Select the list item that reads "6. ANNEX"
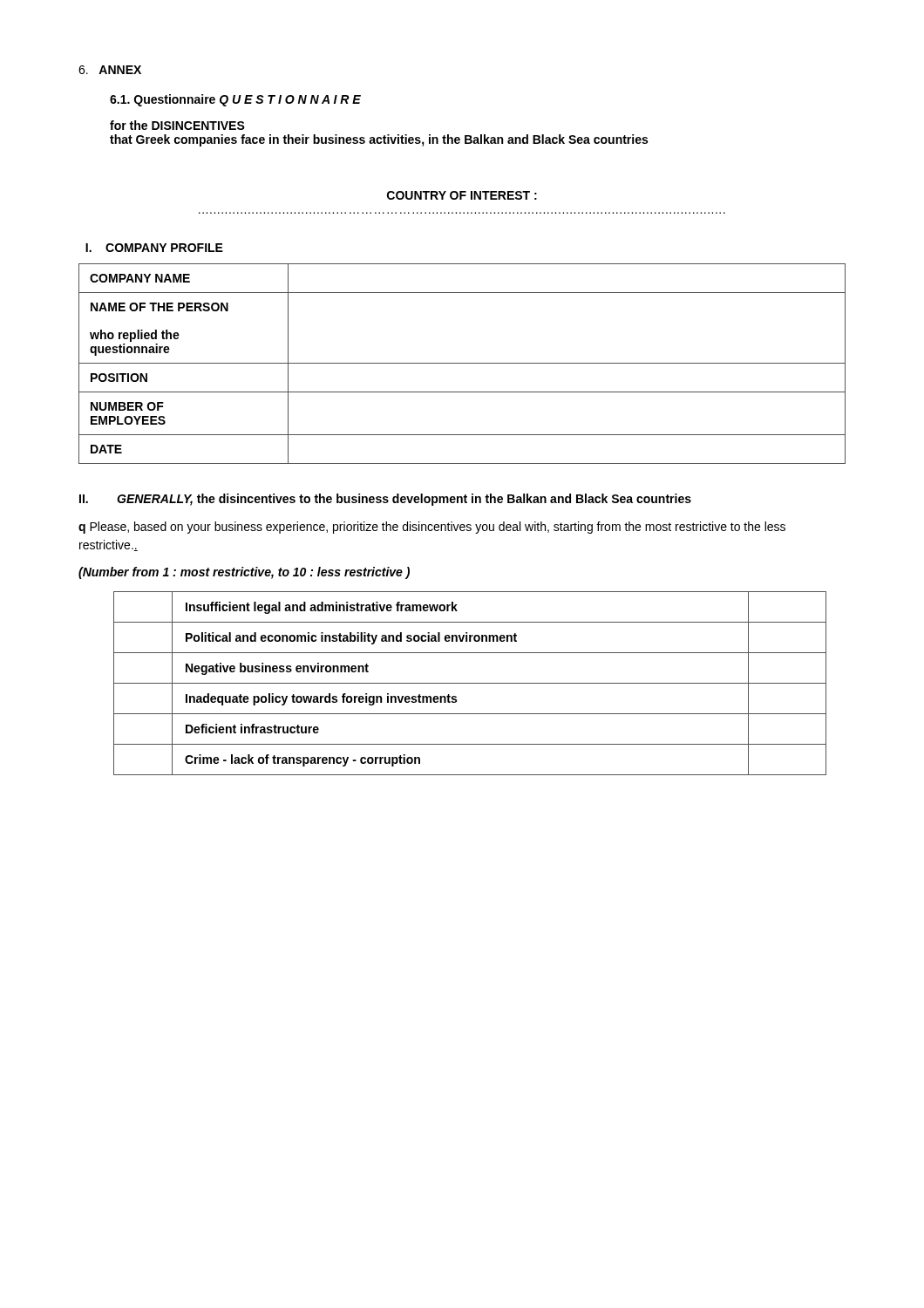The height and width of the screenshot is (1308, 924). 110,70
